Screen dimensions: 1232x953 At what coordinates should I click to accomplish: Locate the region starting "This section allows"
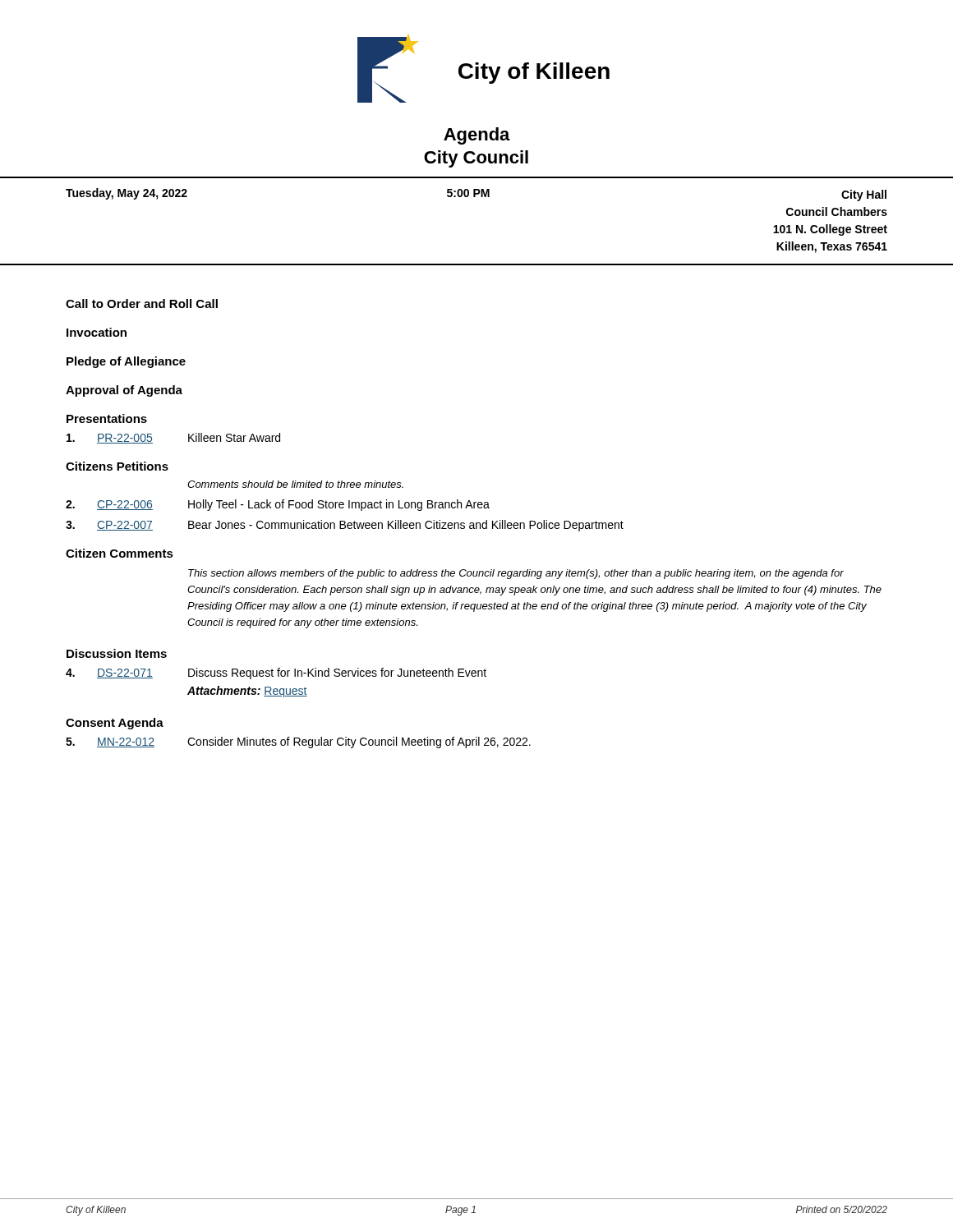click(534, 598)
